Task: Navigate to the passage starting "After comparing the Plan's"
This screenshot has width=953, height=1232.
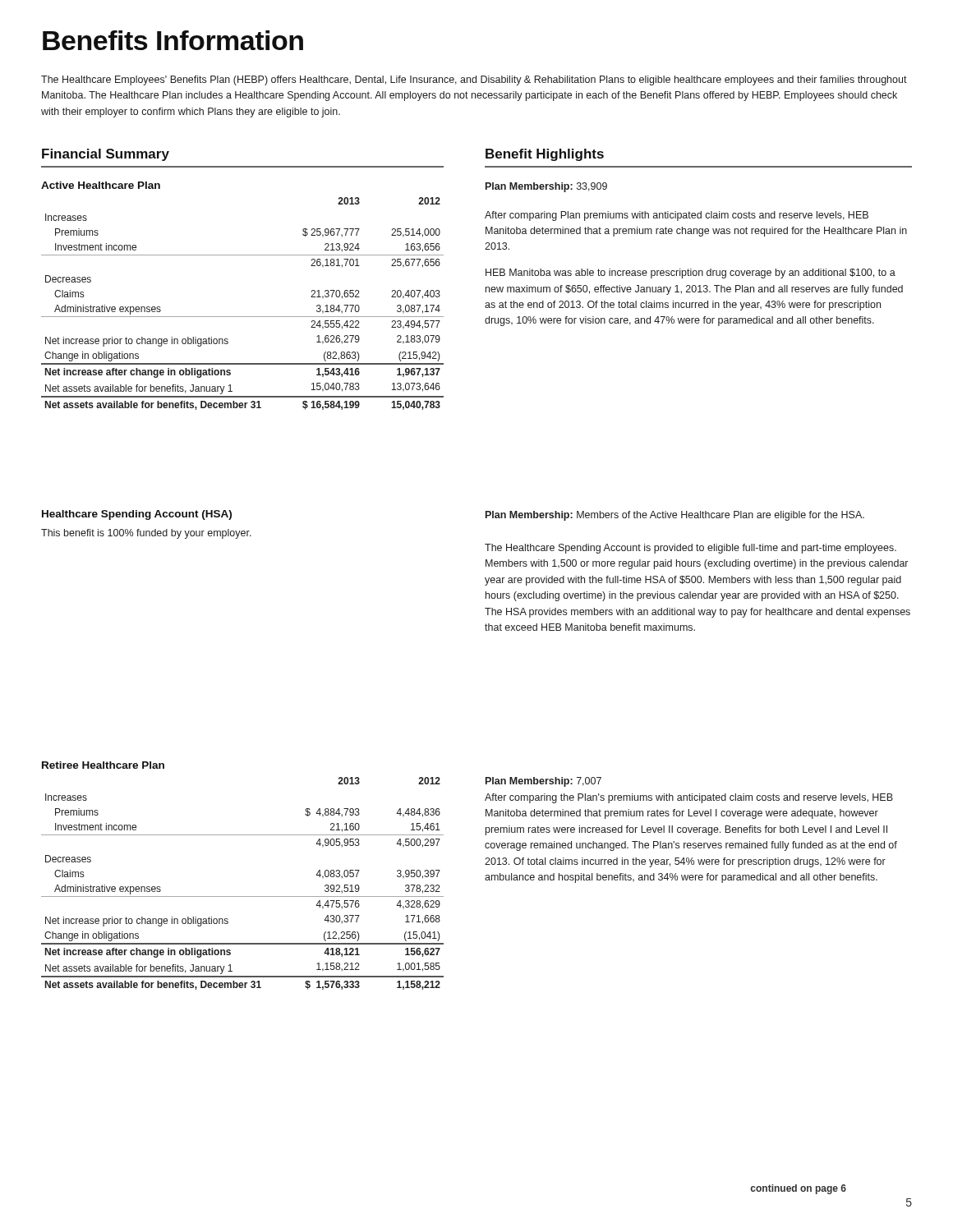Action: pos(691,837)
